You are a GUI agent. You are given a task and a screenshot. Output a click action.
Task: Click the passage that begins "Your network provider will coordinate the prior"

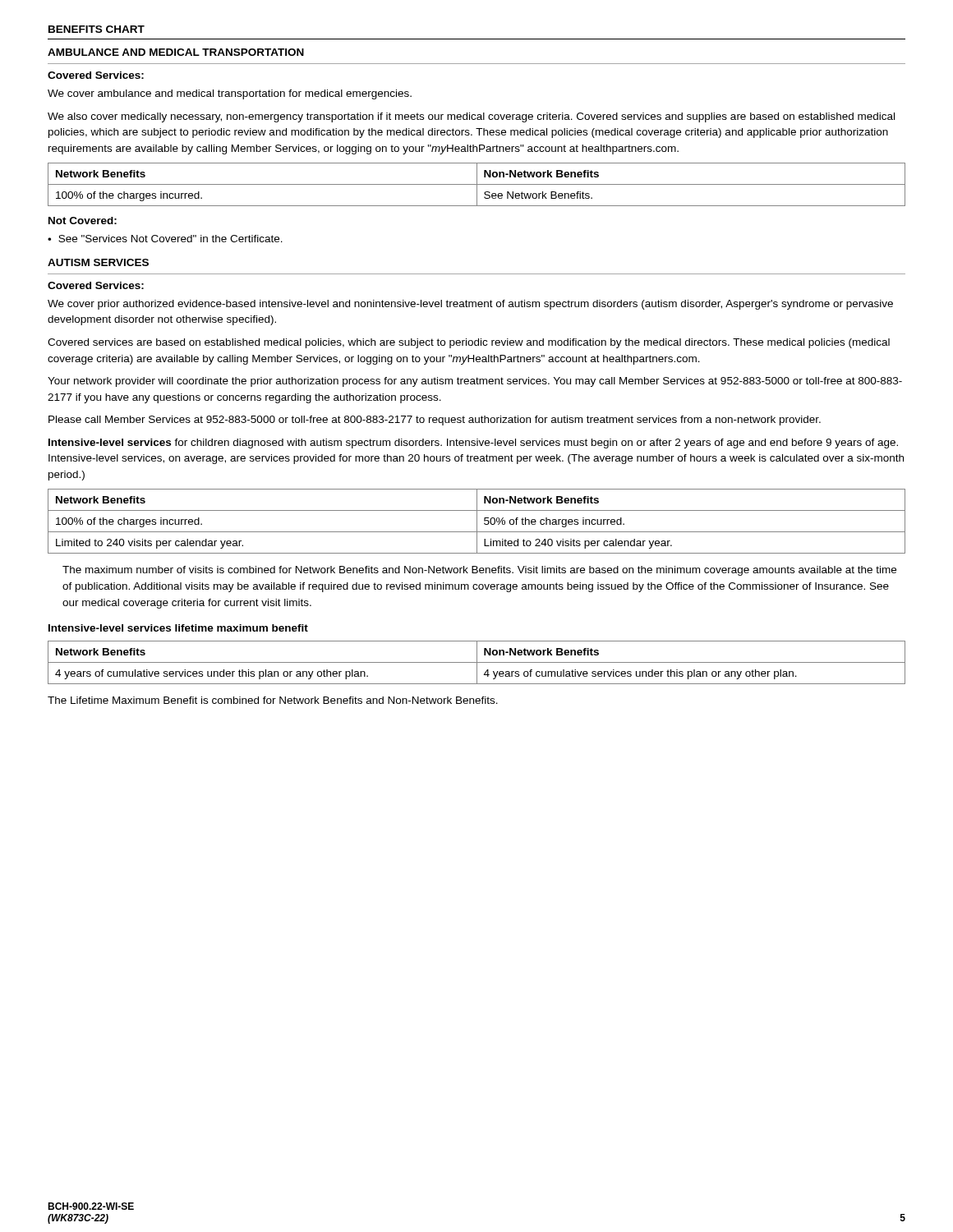[x=476, y=389]
